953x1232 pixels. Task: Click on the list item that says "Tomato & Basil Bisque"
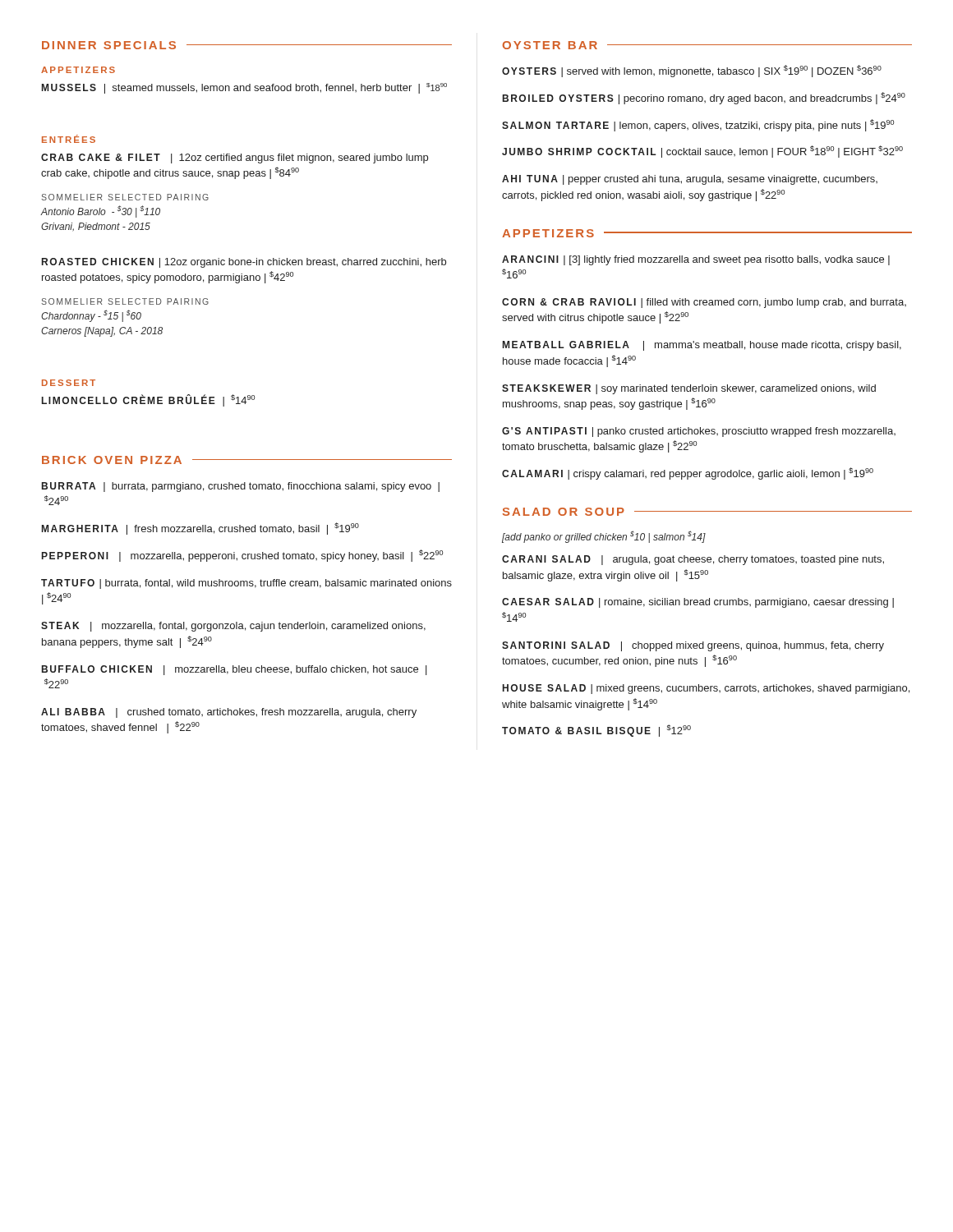(596, 731)
